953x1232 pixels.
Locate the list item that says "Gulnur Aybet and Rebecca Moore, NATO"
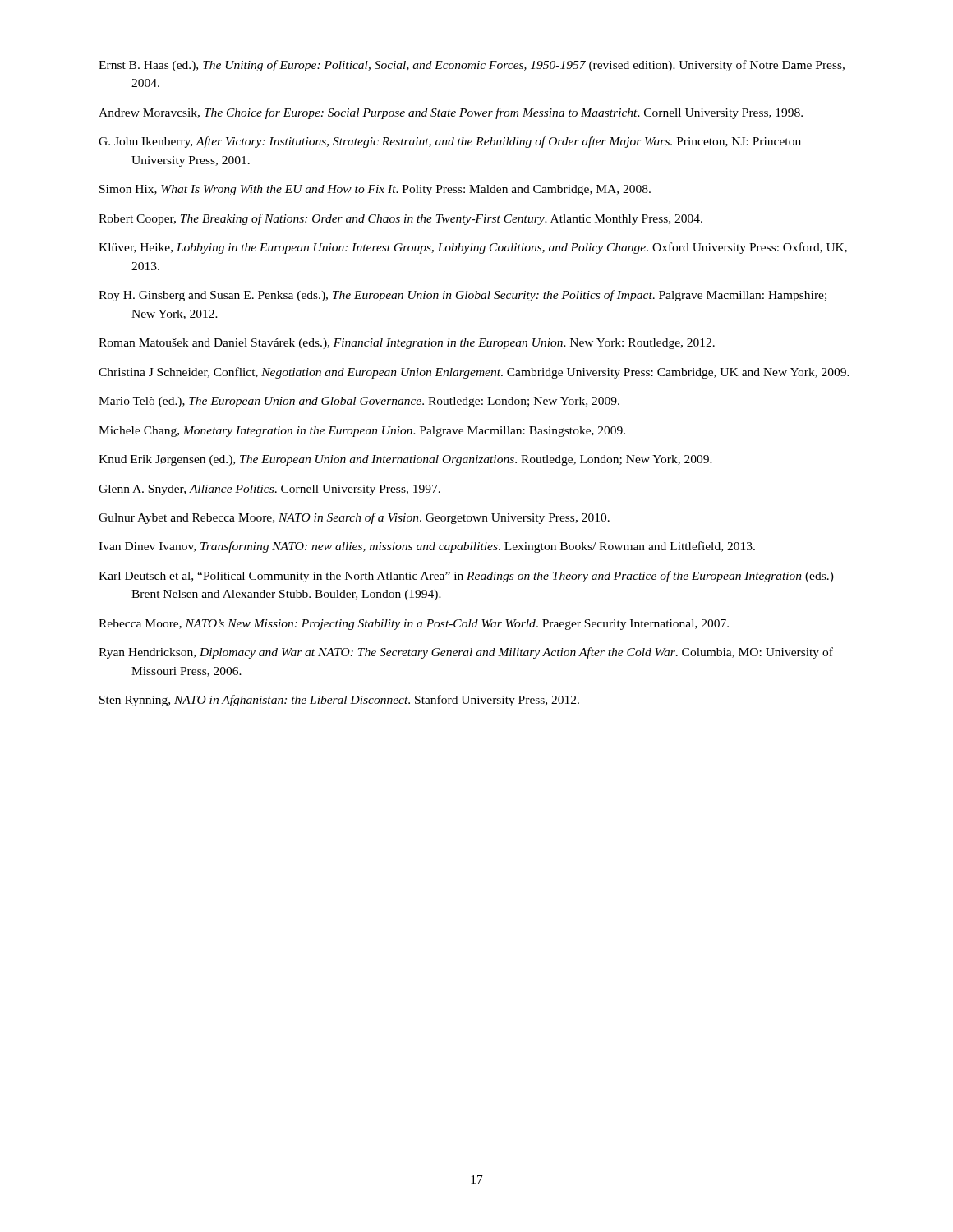click(x=354, y=517)
